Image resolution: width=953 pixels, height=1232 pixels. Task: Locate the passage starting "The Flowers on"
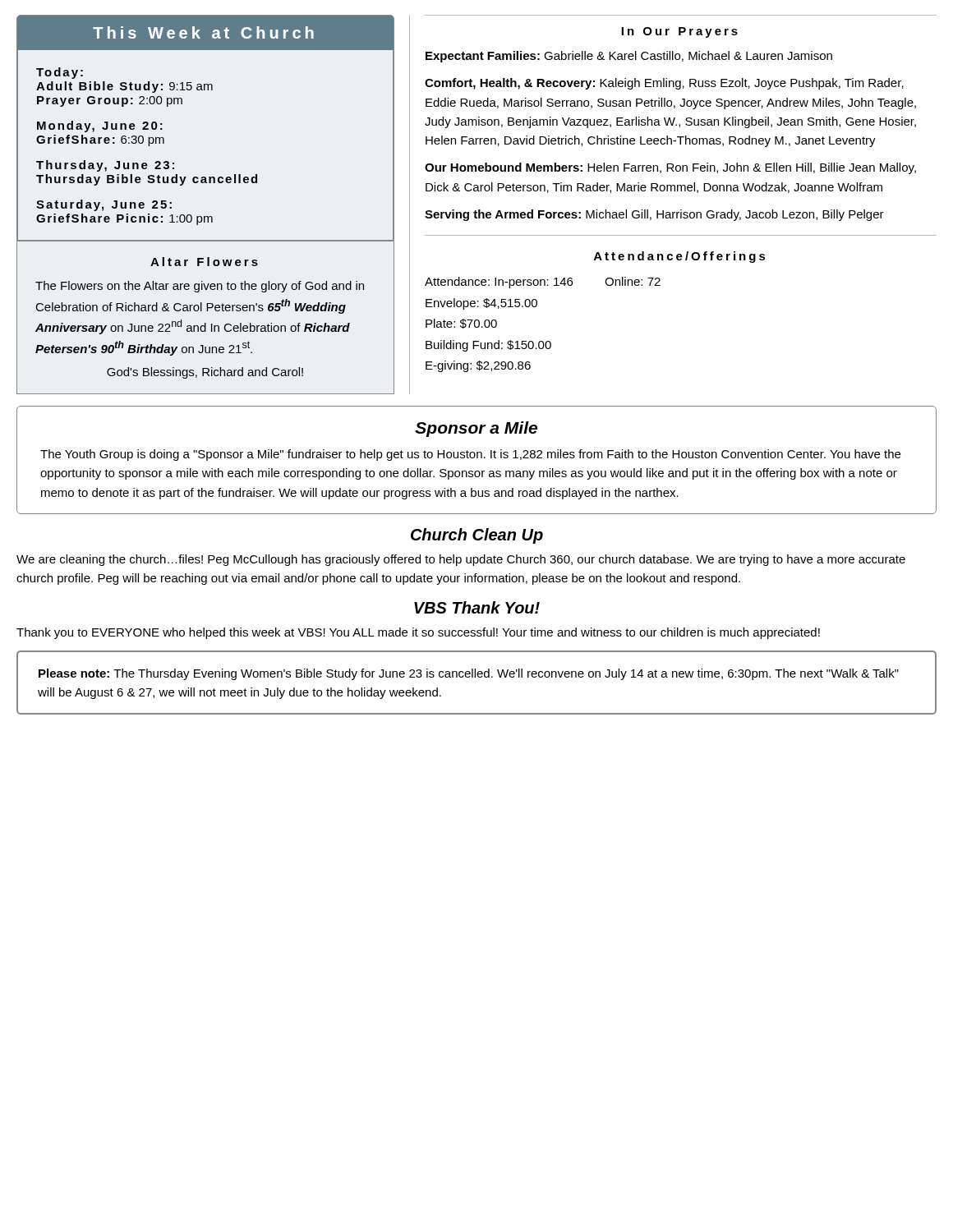200,317
